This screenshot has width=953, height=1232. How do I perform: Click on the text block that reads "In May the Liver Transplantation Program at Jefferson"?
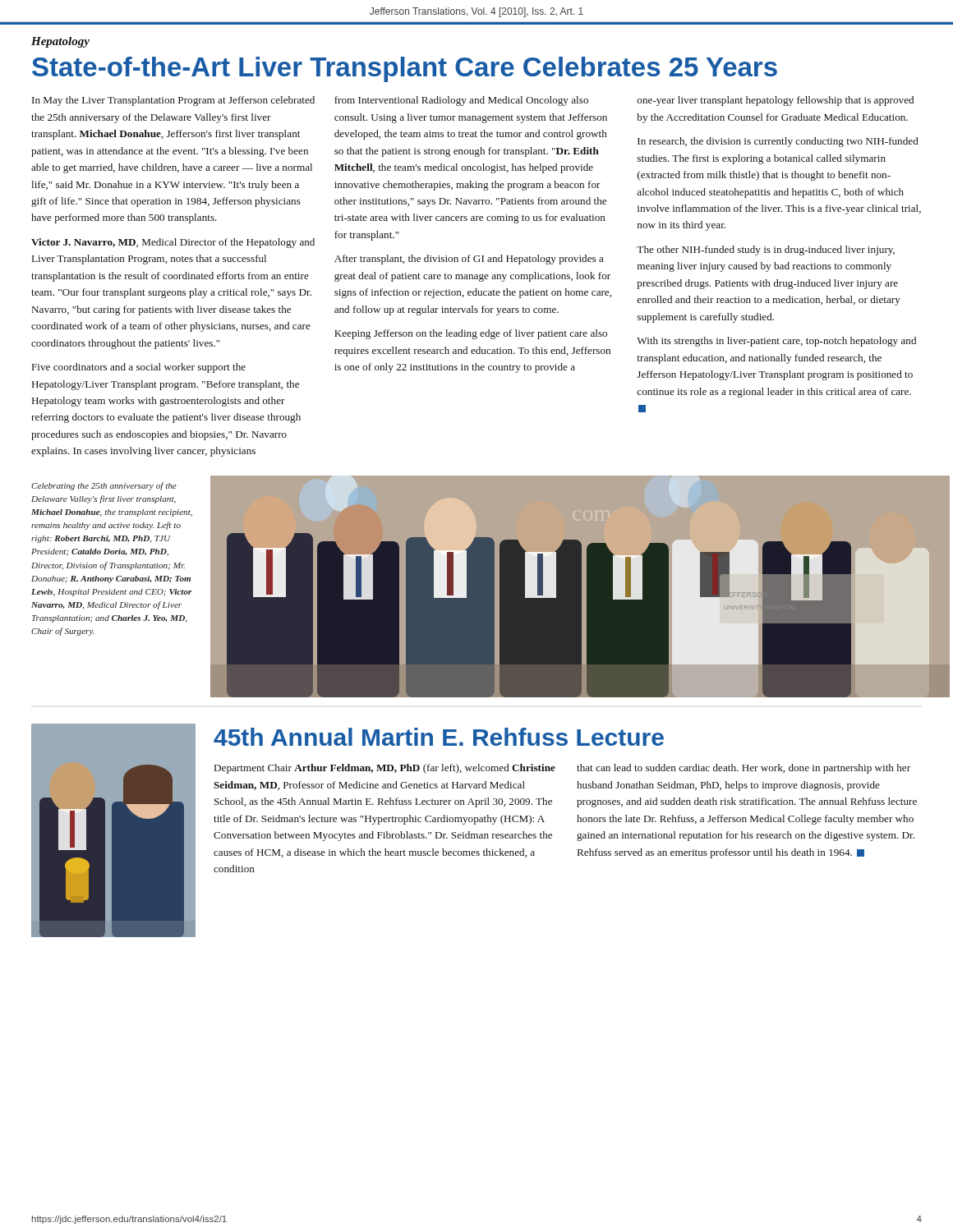pyautogui.click(x=174, y=276)
